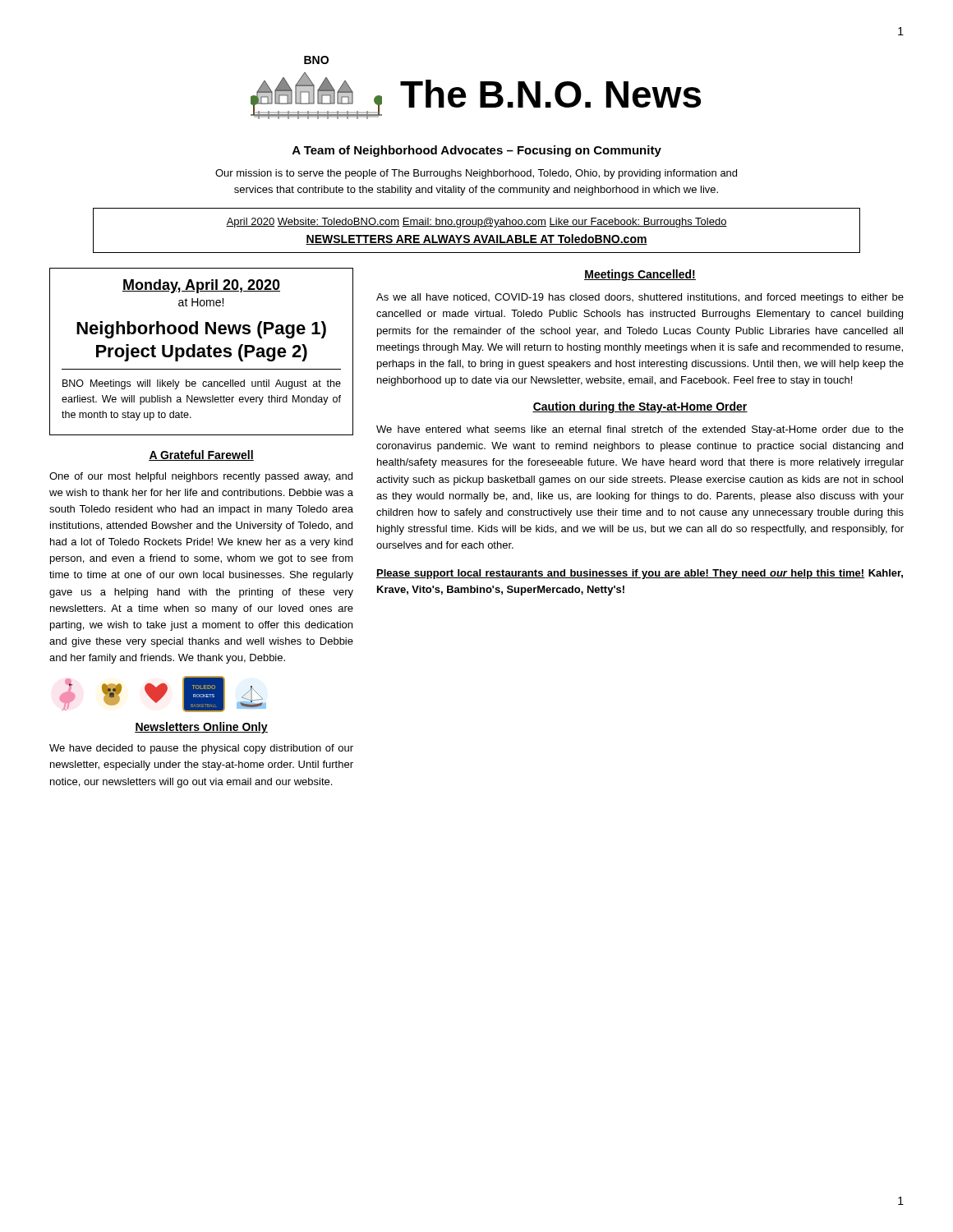Image resolution: width=953 pixels, height=1232 pixels.
Task: Find "The B.N.O. News" on this page
Action: (551, 94)
